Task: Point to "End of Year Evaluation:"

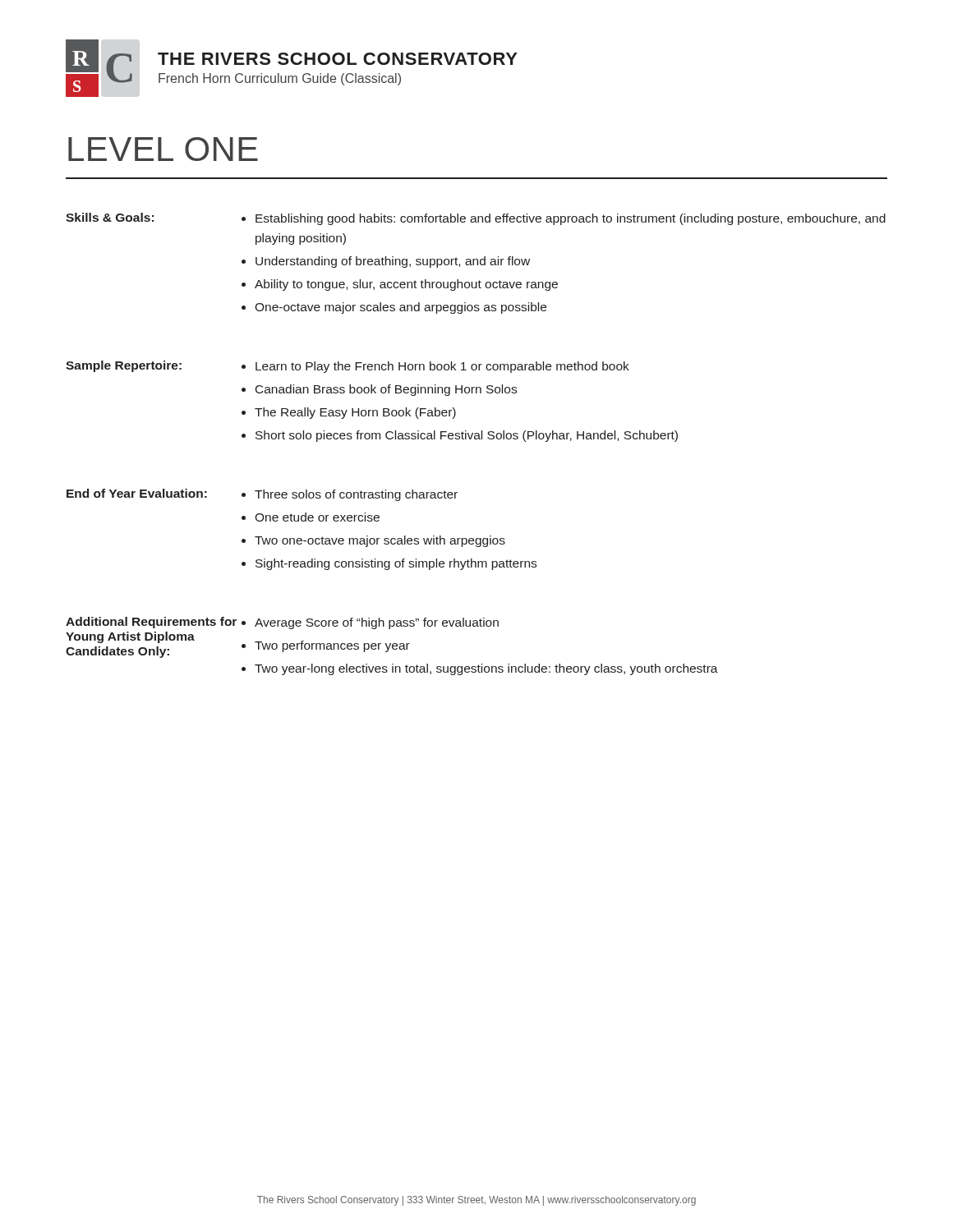Action: coord(137,493)
